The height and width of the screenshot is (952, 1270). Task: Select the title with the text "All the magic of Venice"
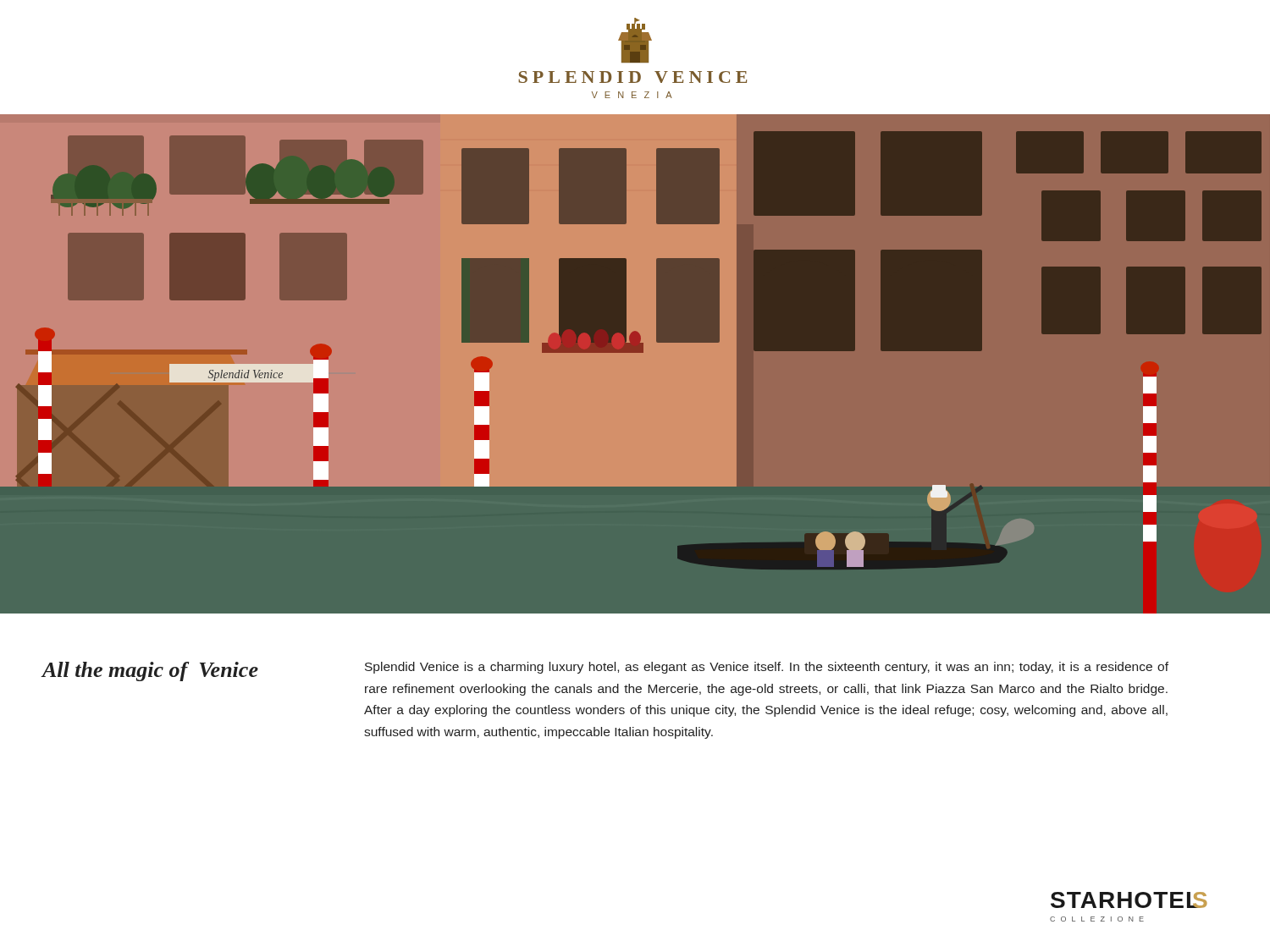tap(178, 670)
